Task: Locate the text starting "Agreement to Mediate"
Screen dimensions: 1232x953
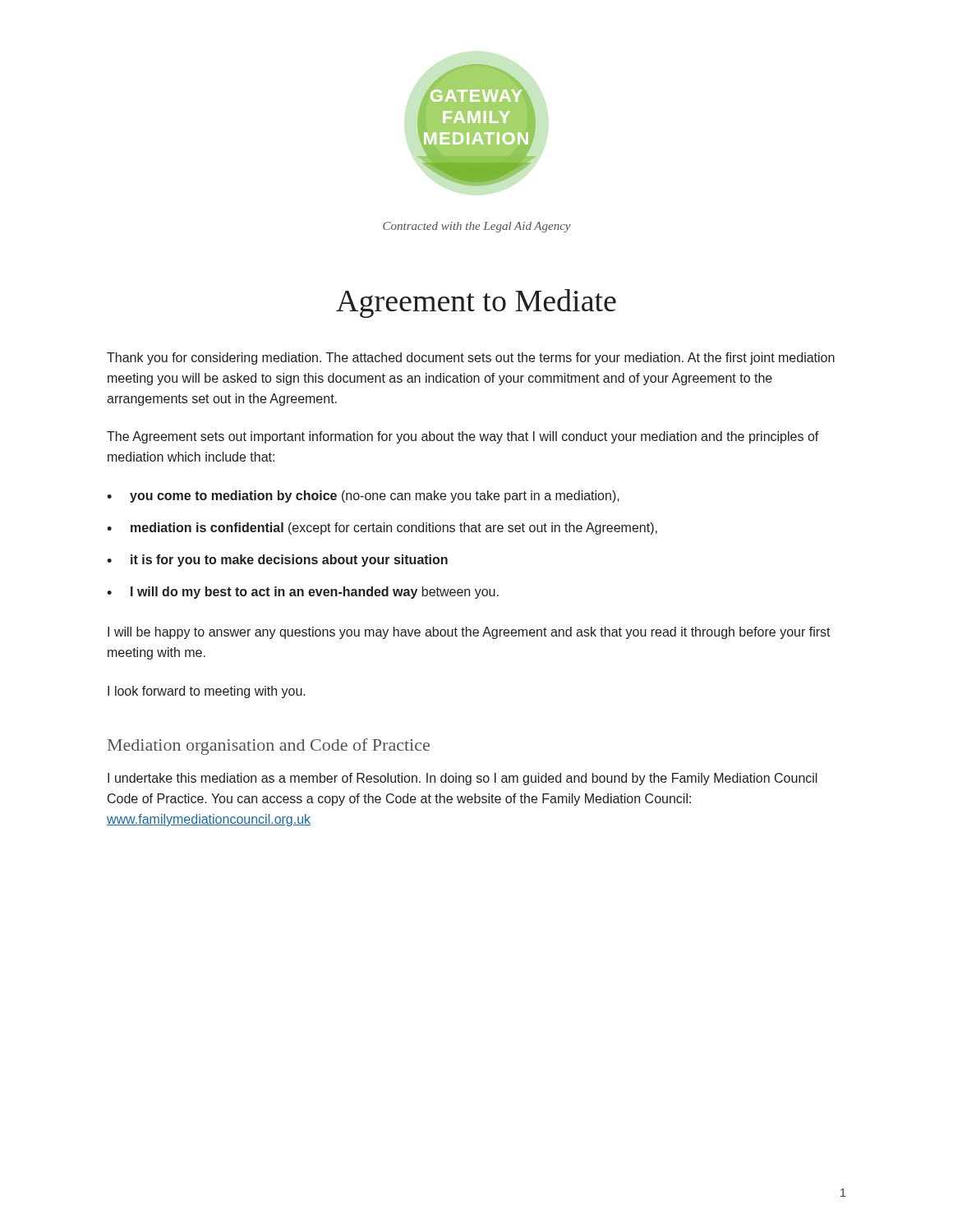Action: click(x=476, y=301)
